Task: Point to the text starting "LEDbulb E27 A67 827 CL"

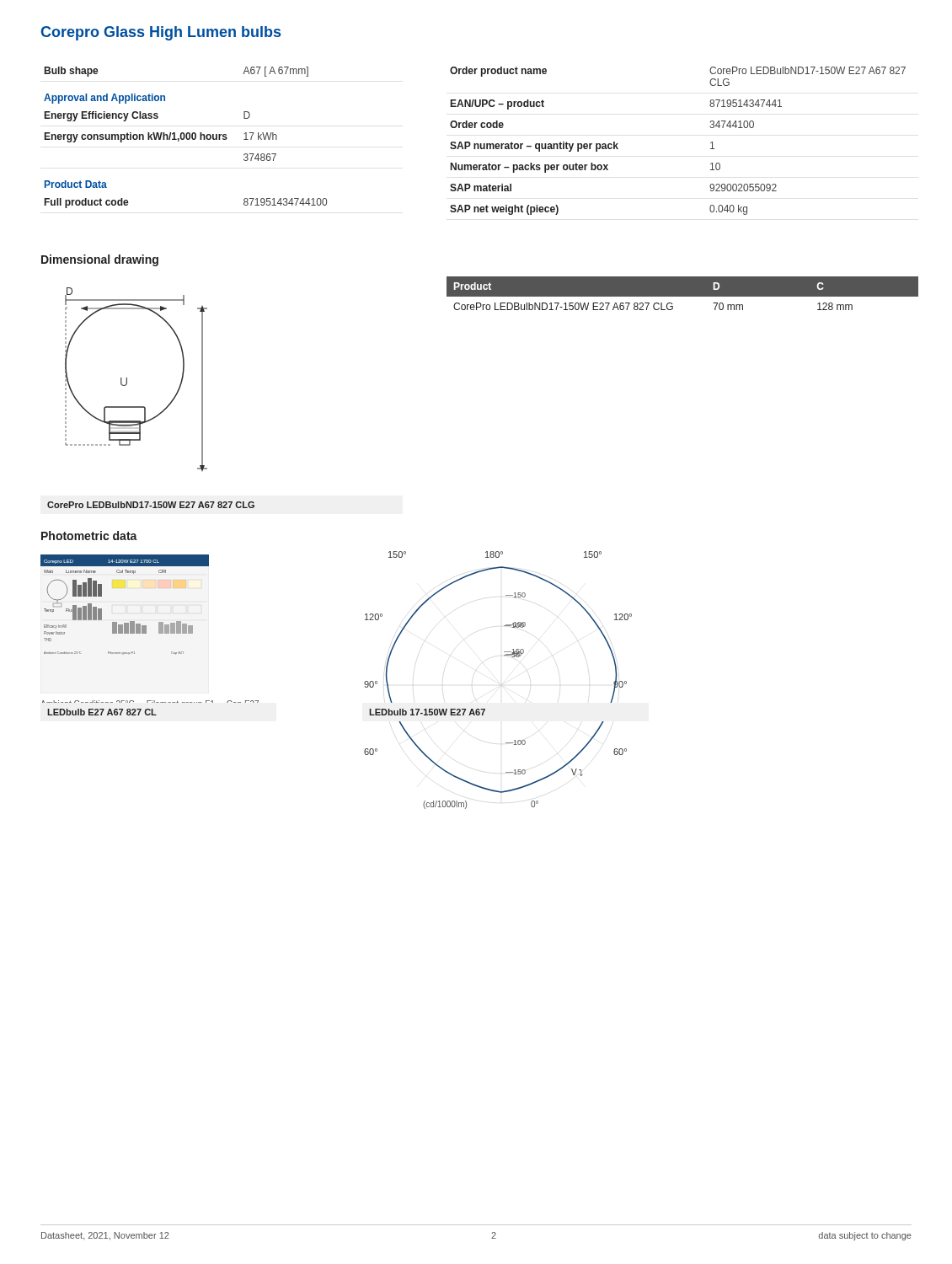Action: 102,712
